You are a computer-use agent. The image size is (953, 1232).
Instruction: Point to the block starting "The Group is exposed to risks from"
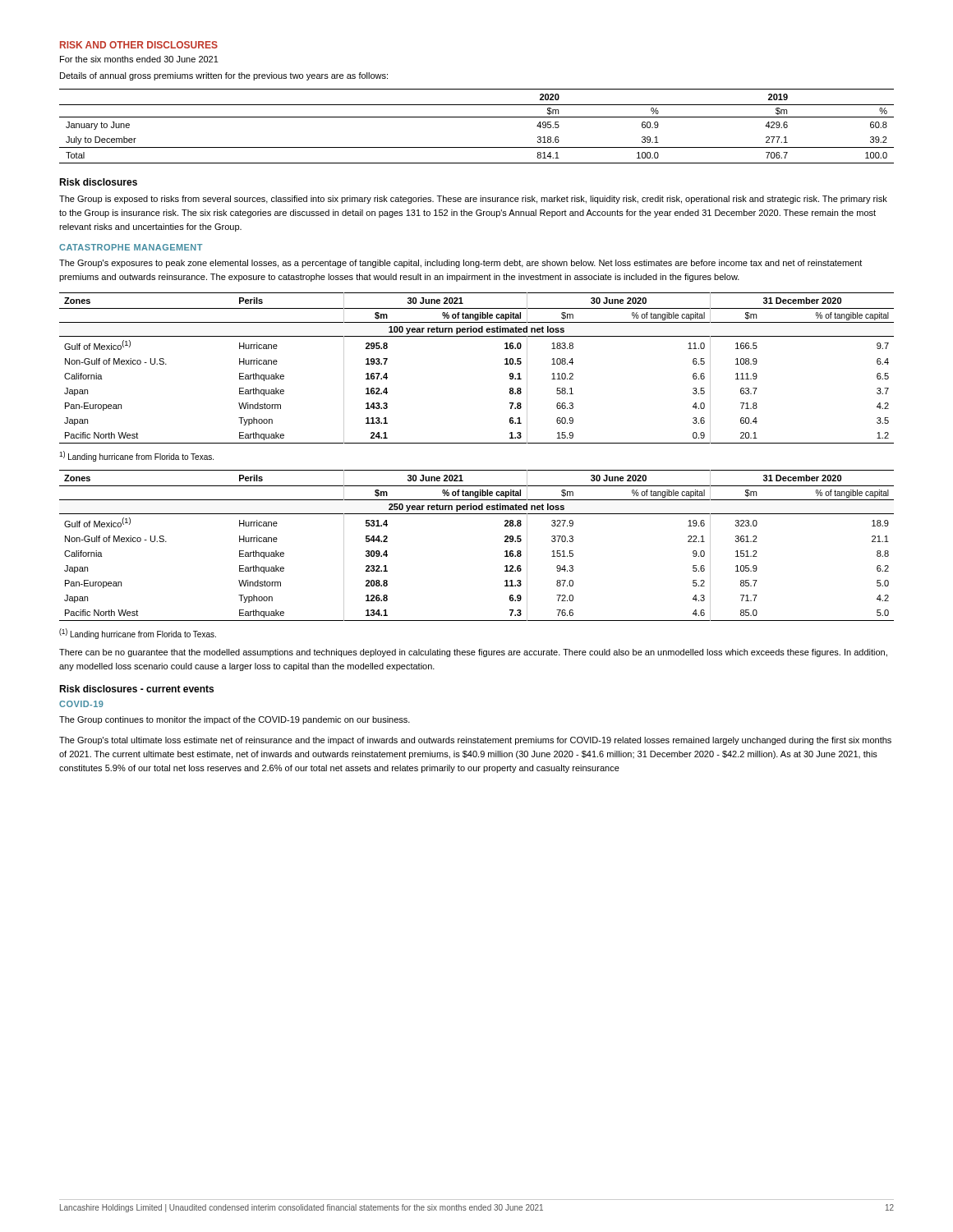tap(473, 213)
